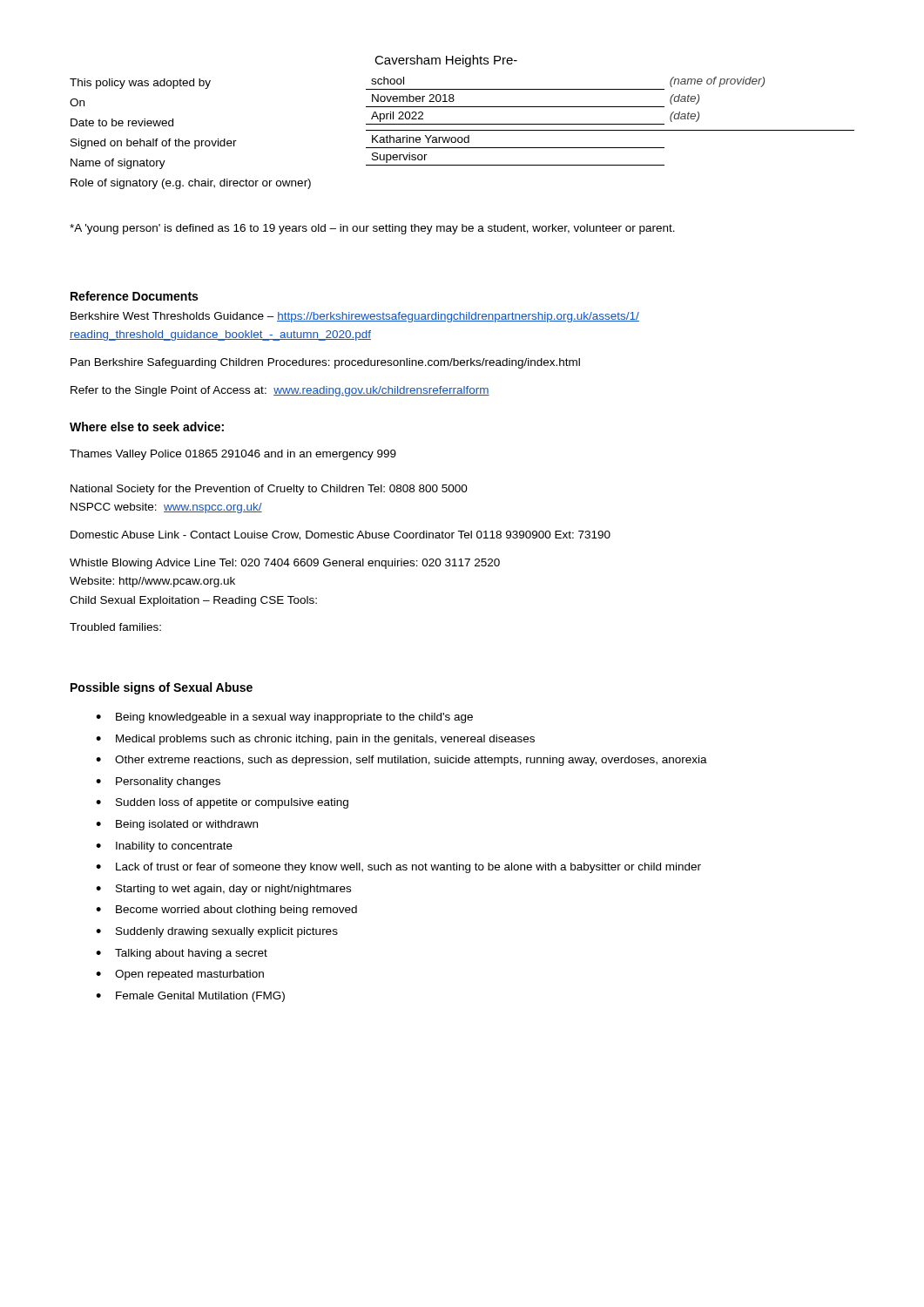Locate the text block with the text "Refer to the Single Point of"

279,390
